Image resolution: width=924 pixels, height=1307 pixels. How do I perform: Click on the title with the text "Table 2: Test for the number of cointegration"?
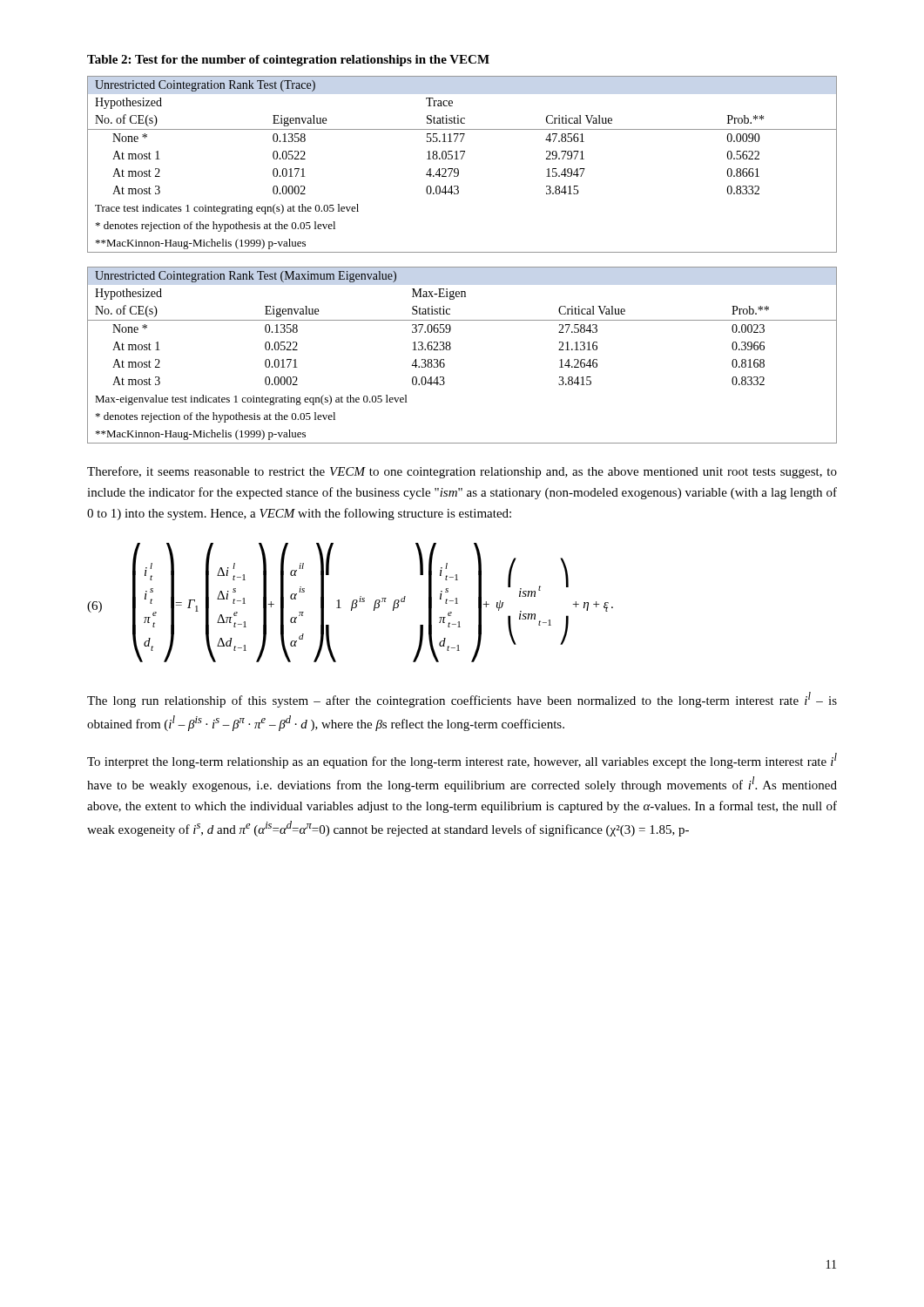point(288,59)
